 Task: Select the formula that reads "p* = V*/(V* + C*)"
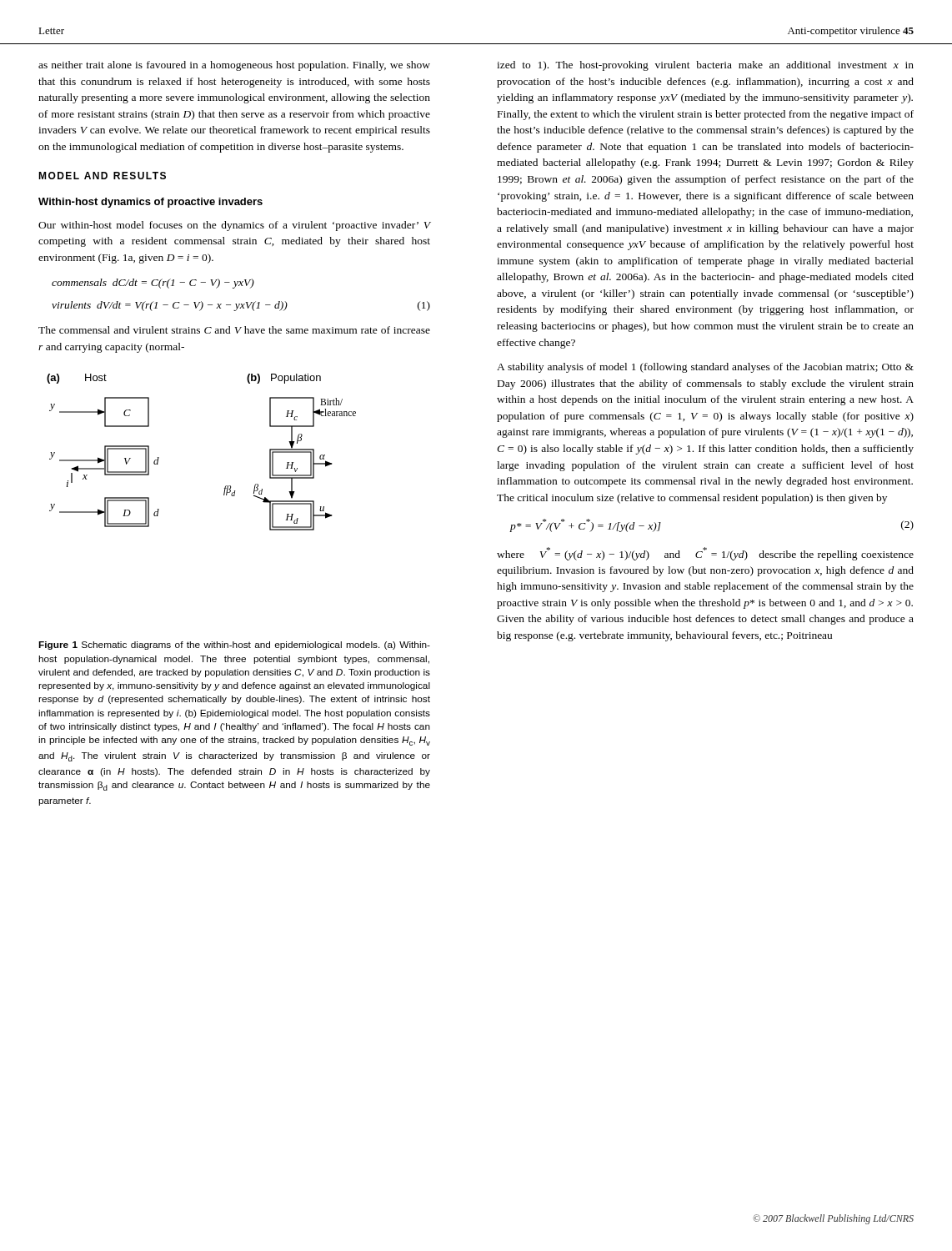pos(585,524)
